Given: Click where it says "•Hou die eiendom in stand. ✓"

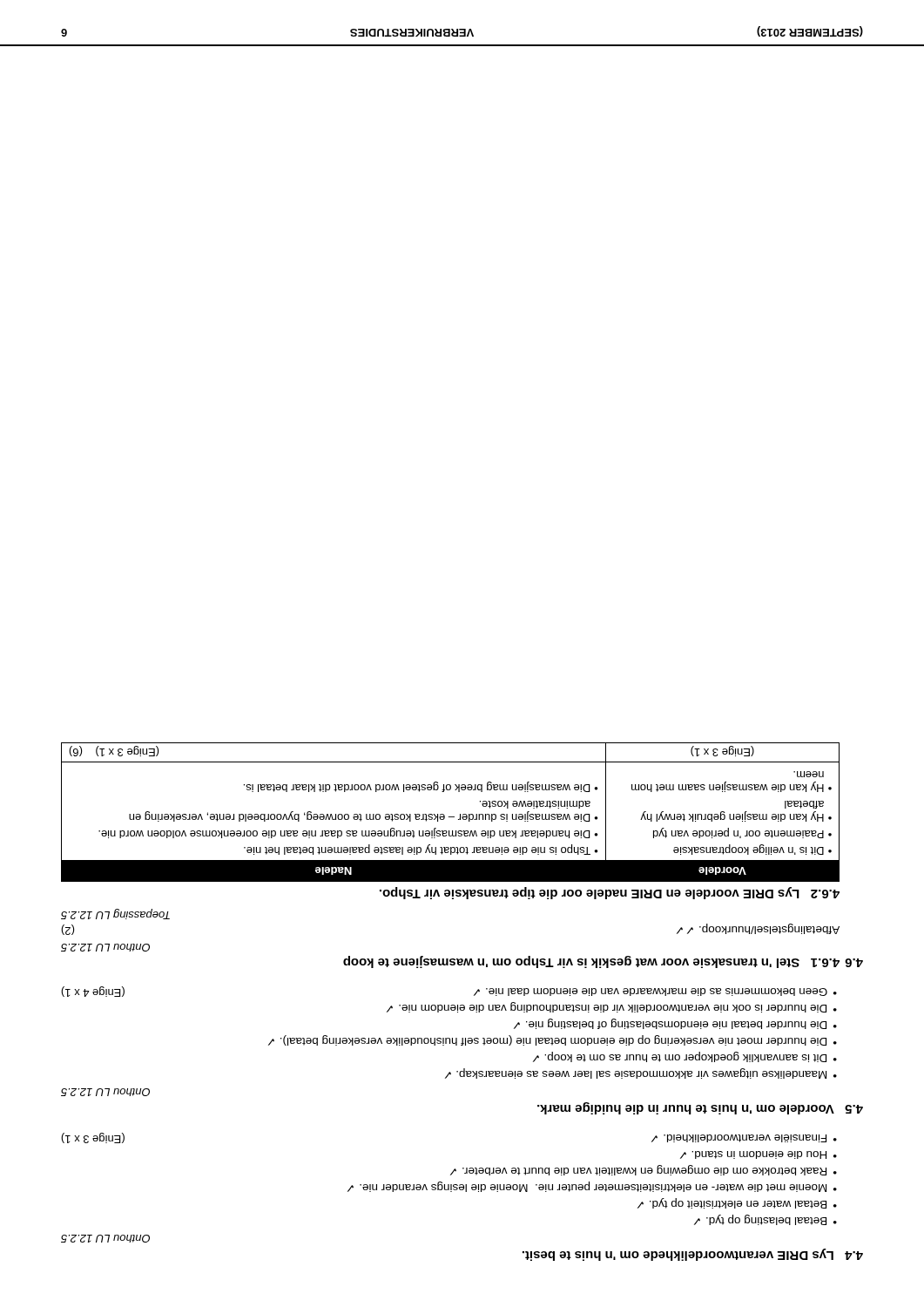Looking at the screenshot, I should click(757, 1155).
